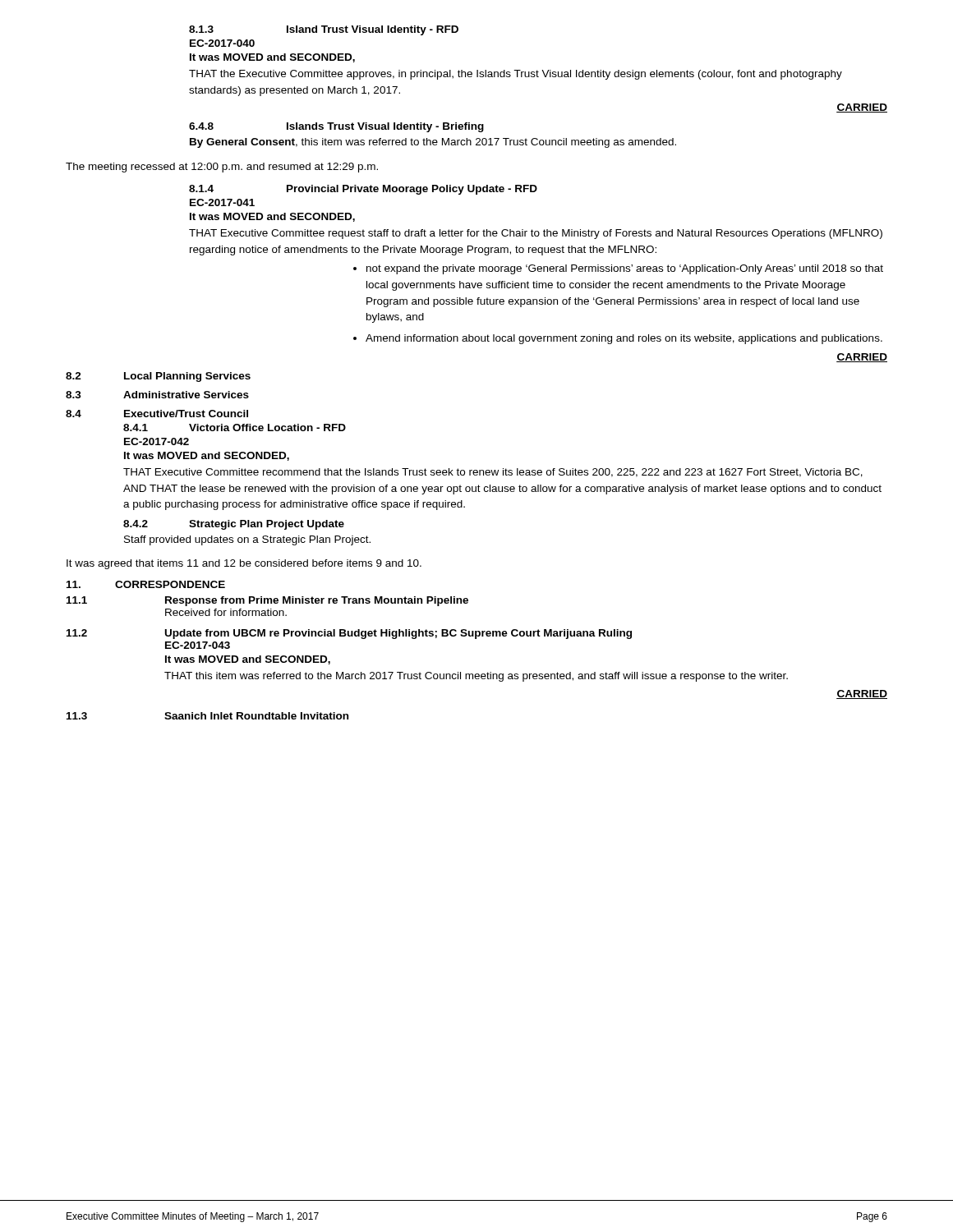Find the section header with the text "8.1.3 Island Trust Visual Identity - RFD"
Image resolution: width=953 pixels, height=1232 pixels.
(x=324, y=29)
